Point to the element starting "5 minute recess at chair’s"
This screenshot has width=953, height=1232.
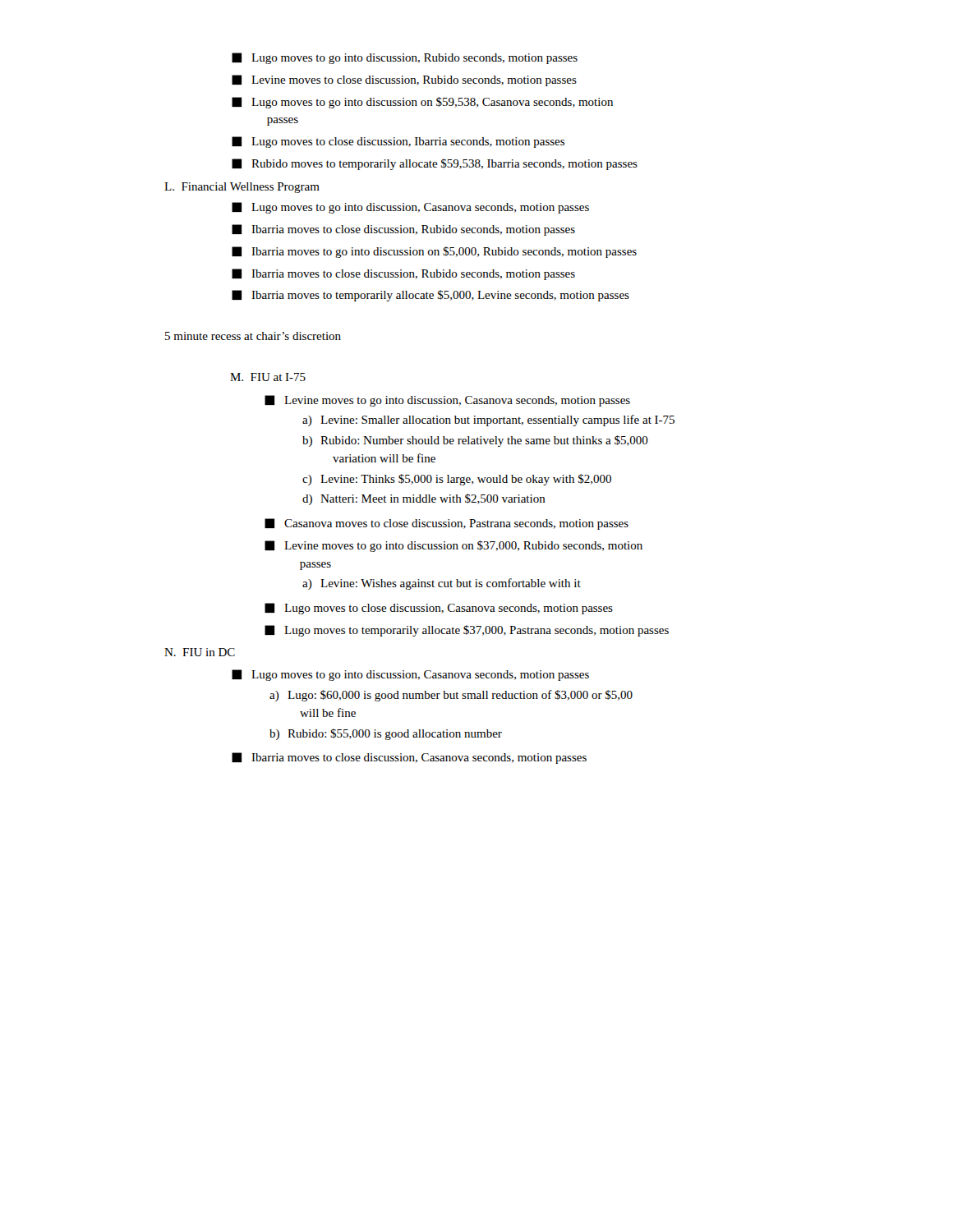253,336
